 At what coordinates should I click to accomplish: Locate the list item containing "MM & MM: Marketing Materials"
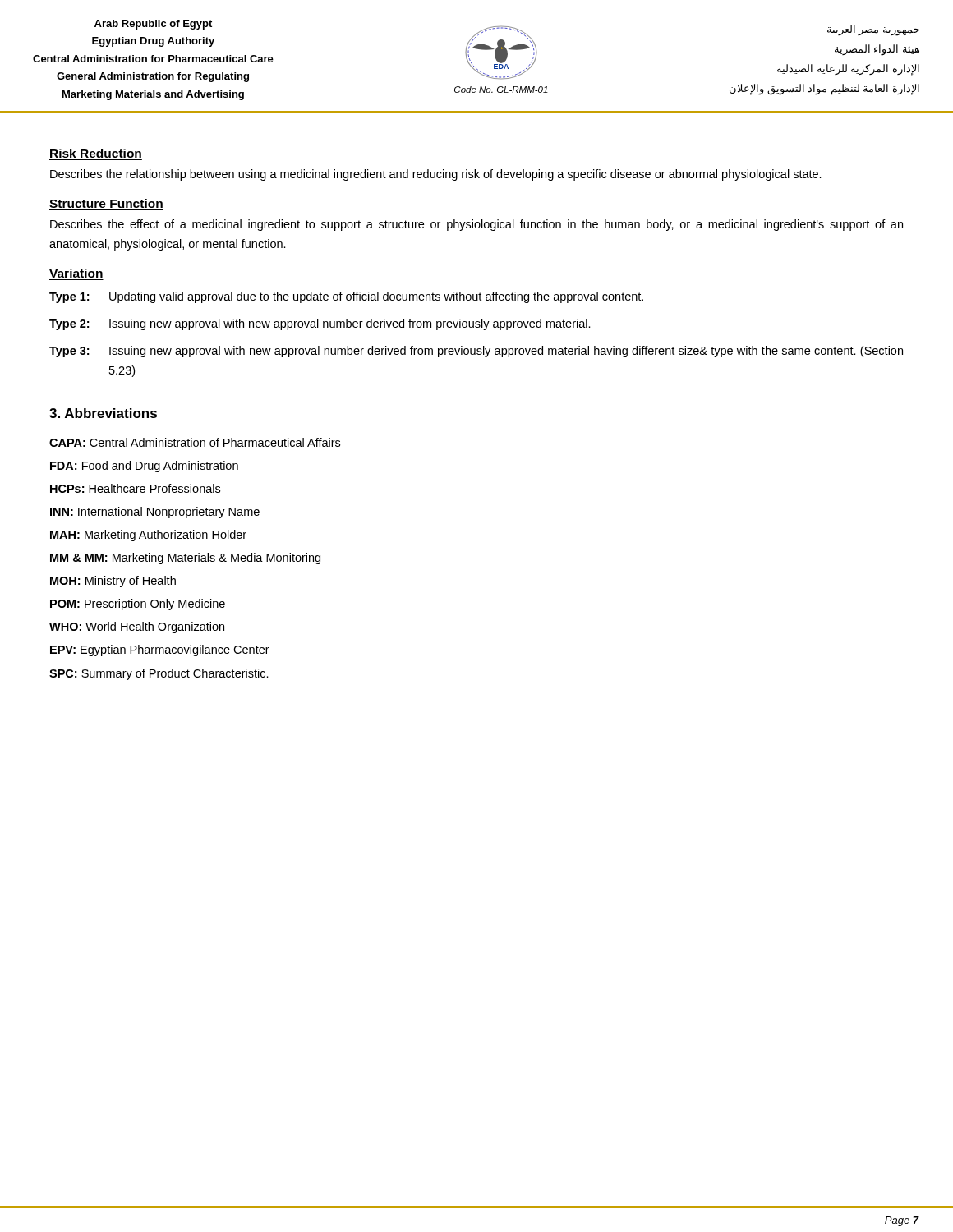pyautogui.click(x=185, y=558)
